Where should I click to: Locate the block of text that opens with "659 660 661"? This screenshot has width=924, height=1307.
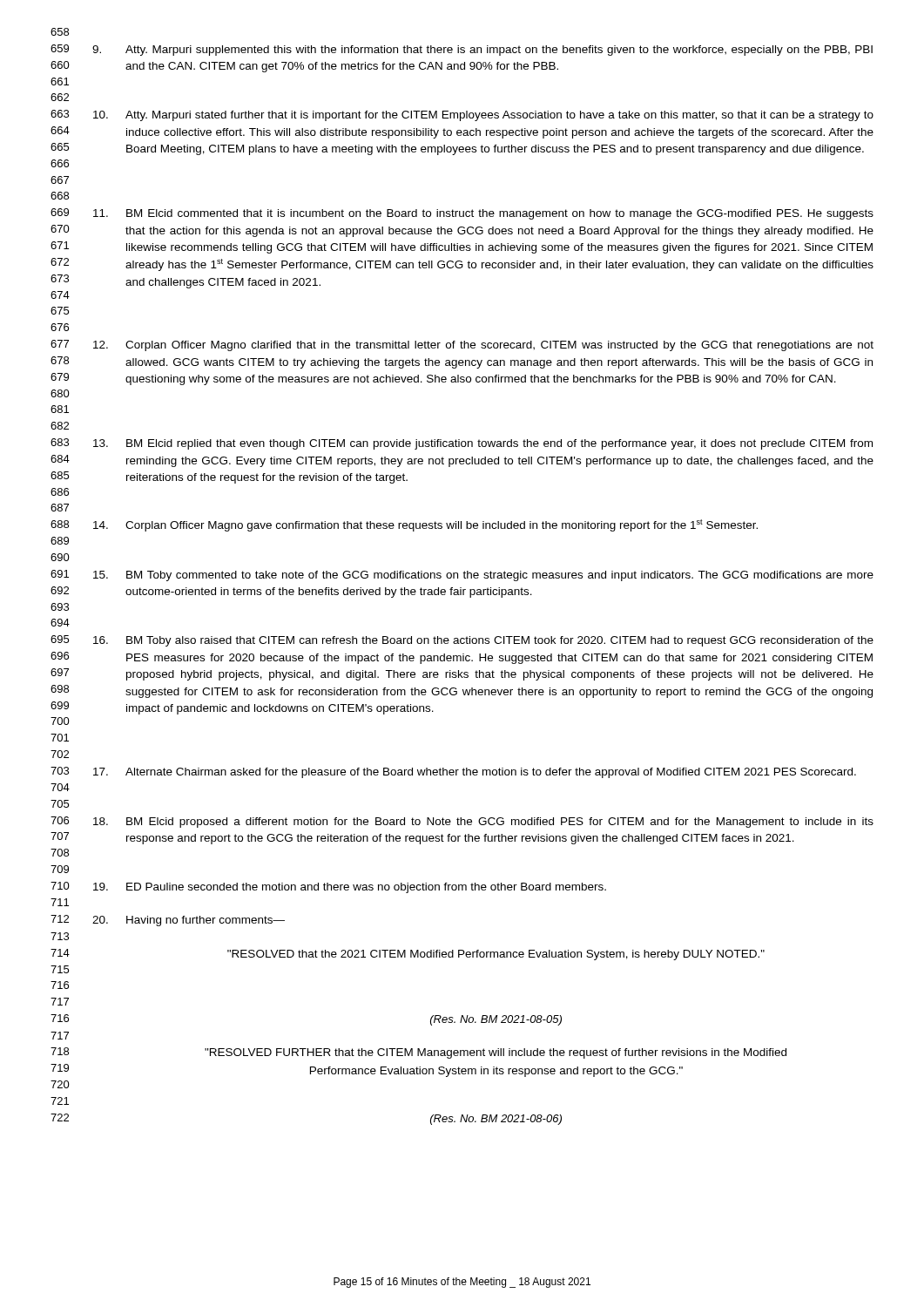coord(462,65)
